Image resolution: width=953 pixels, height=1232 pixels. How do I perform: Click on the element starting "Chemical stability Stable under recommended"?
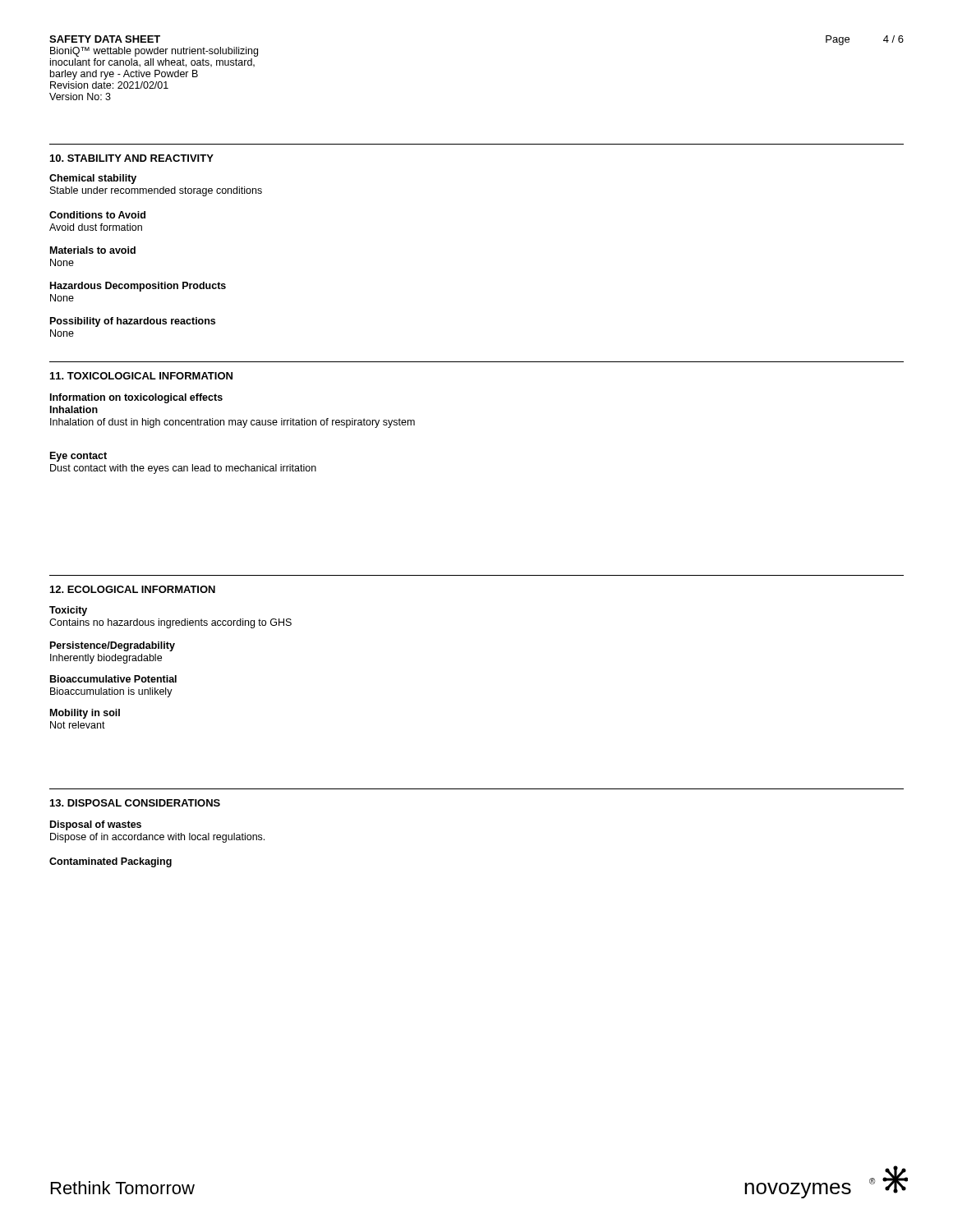point(93,179)
